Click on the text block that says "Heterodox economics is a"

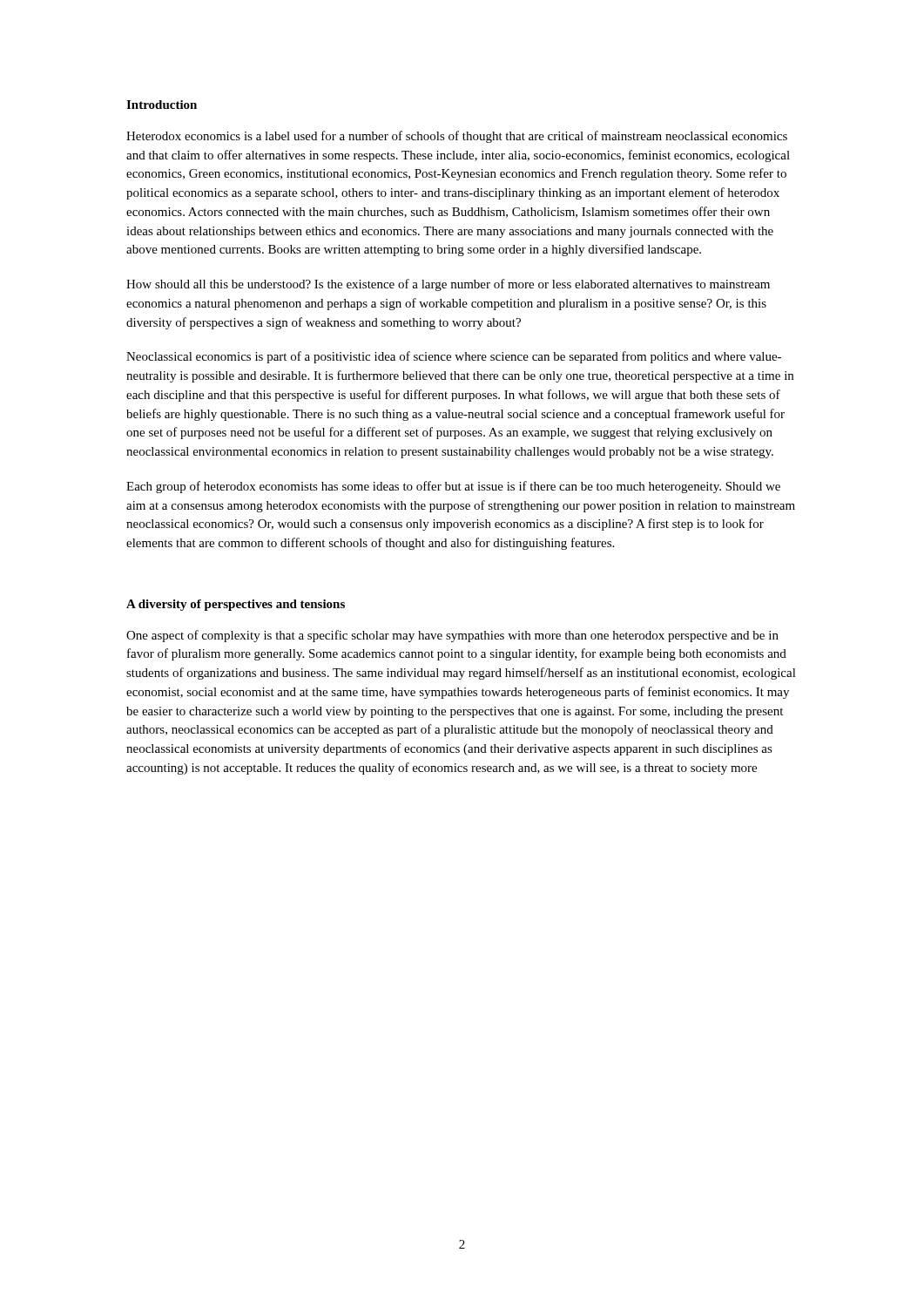tap(458, 193)
